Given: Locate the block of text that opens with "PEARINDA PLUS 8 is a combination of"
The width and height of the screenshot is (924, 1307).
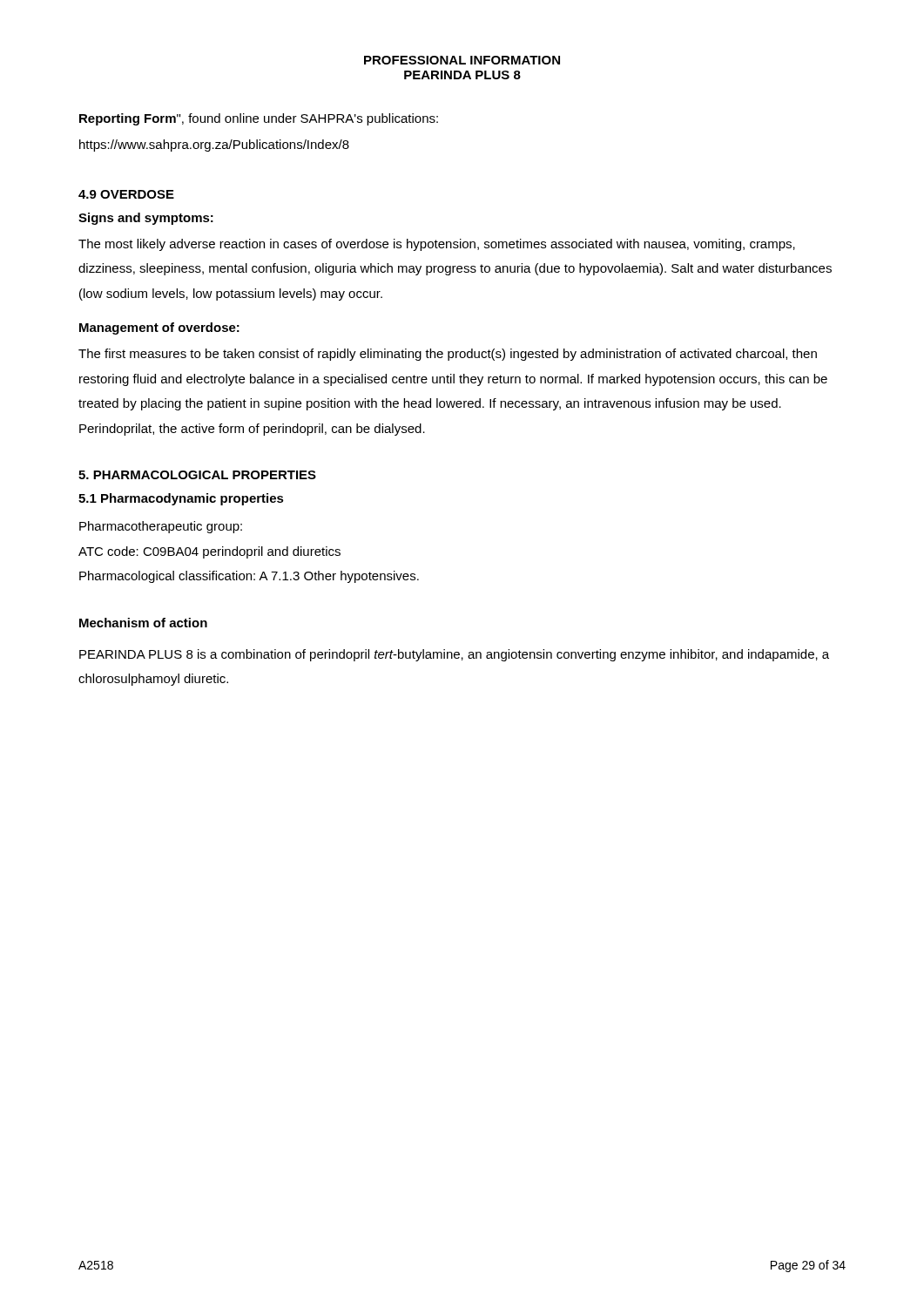Looking at the screenshot, I should (x=454, y=666).
